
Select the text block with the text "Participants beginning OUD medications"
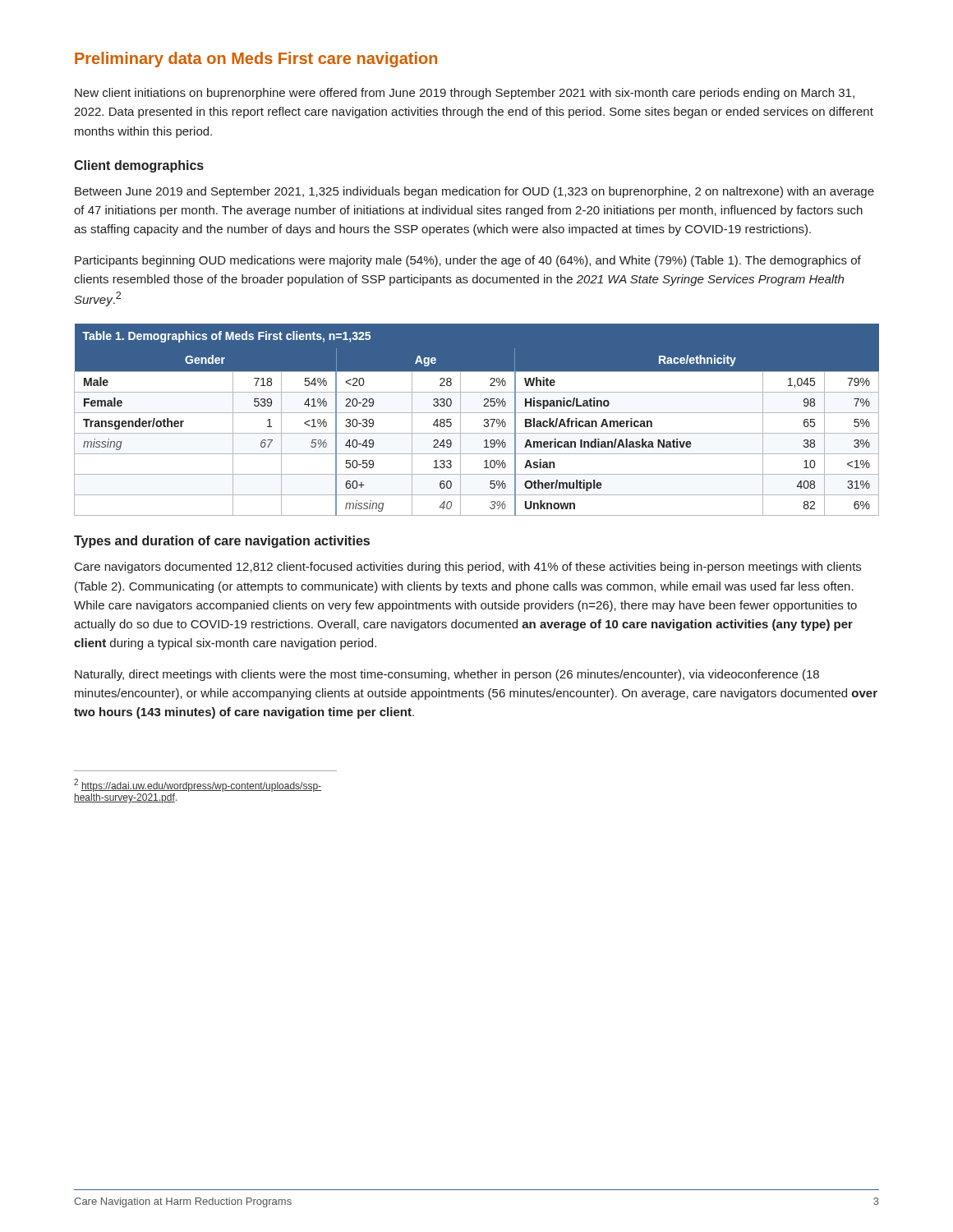click(476, 280)
